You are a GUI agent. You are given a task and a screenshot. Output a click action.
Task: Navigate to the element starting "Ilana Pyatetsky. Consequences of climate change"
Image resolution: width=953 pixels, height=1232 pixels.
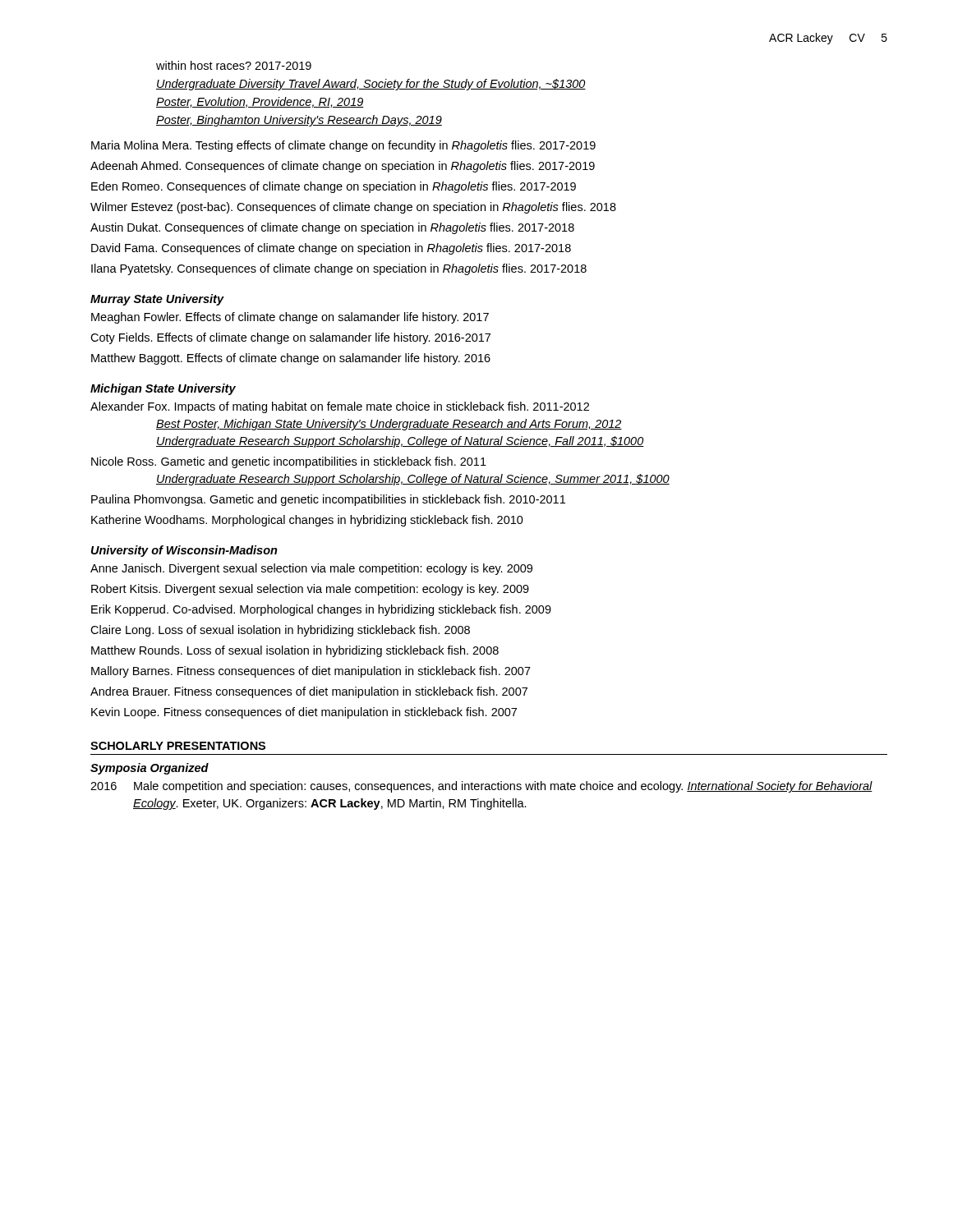(x=339, y=269)
